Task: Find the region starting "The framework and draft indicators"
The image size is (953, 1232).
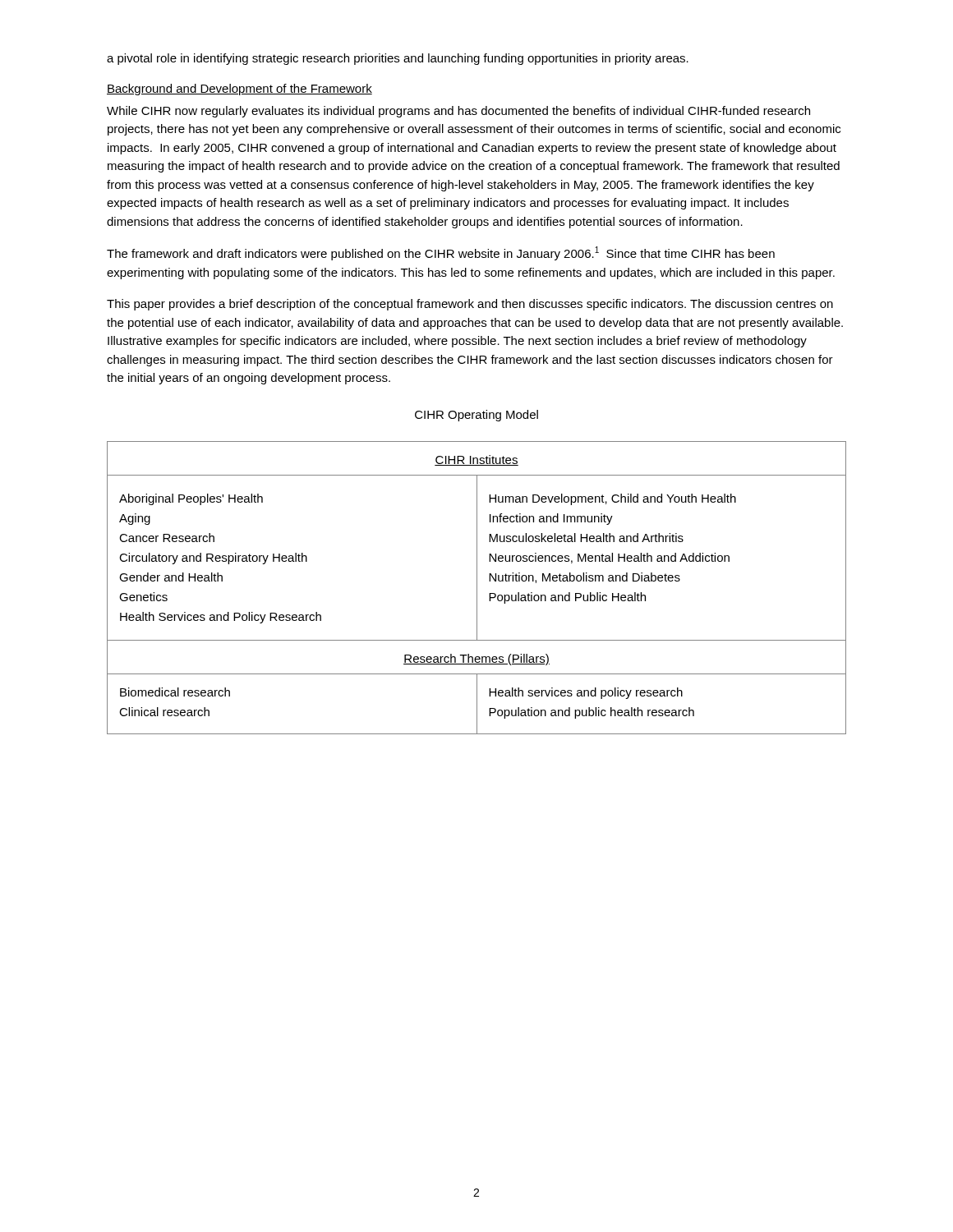Action: coord(471,262)
